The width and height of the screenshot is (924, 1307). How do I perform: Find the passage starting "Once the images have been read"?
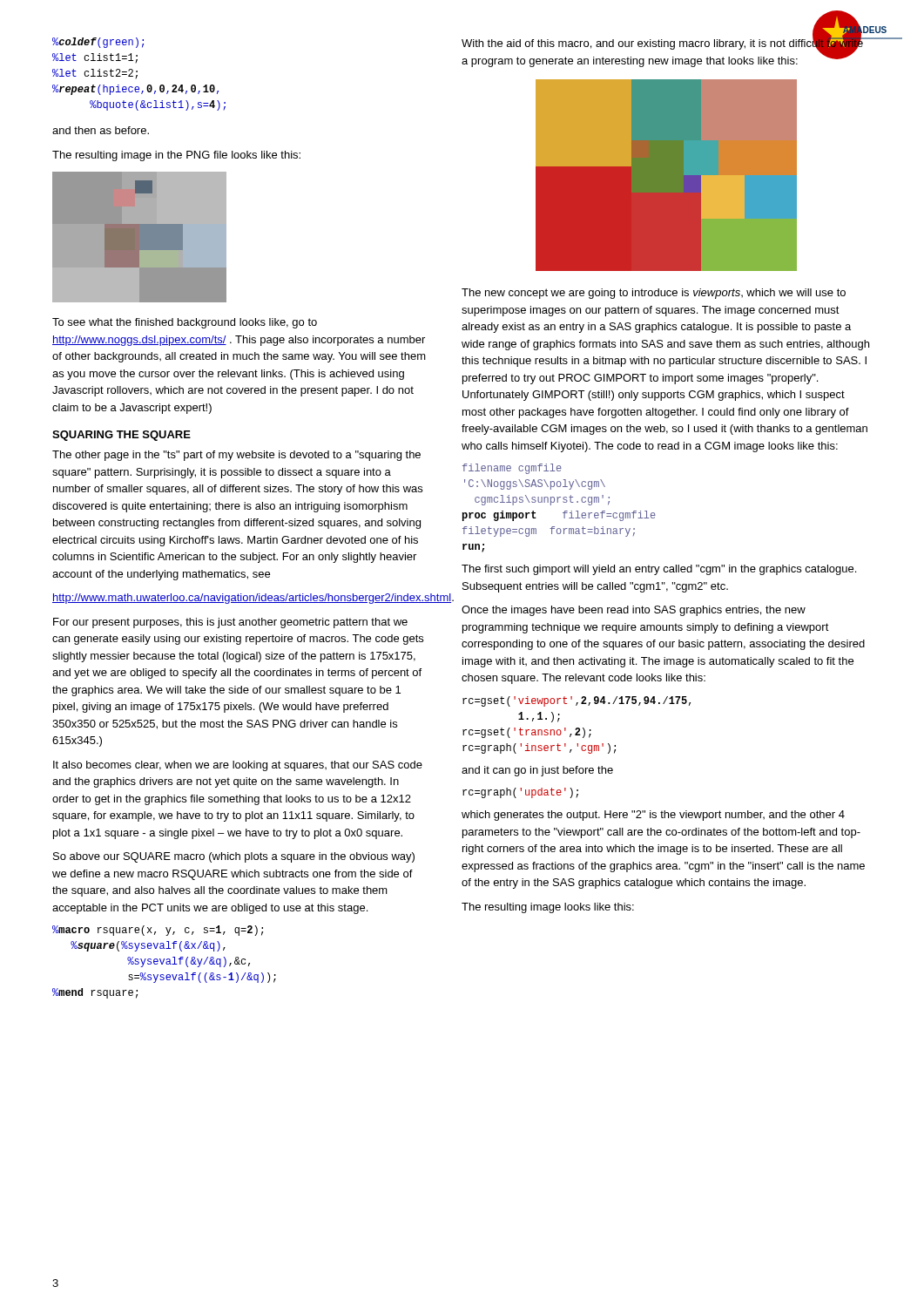[x=663, y=643]
